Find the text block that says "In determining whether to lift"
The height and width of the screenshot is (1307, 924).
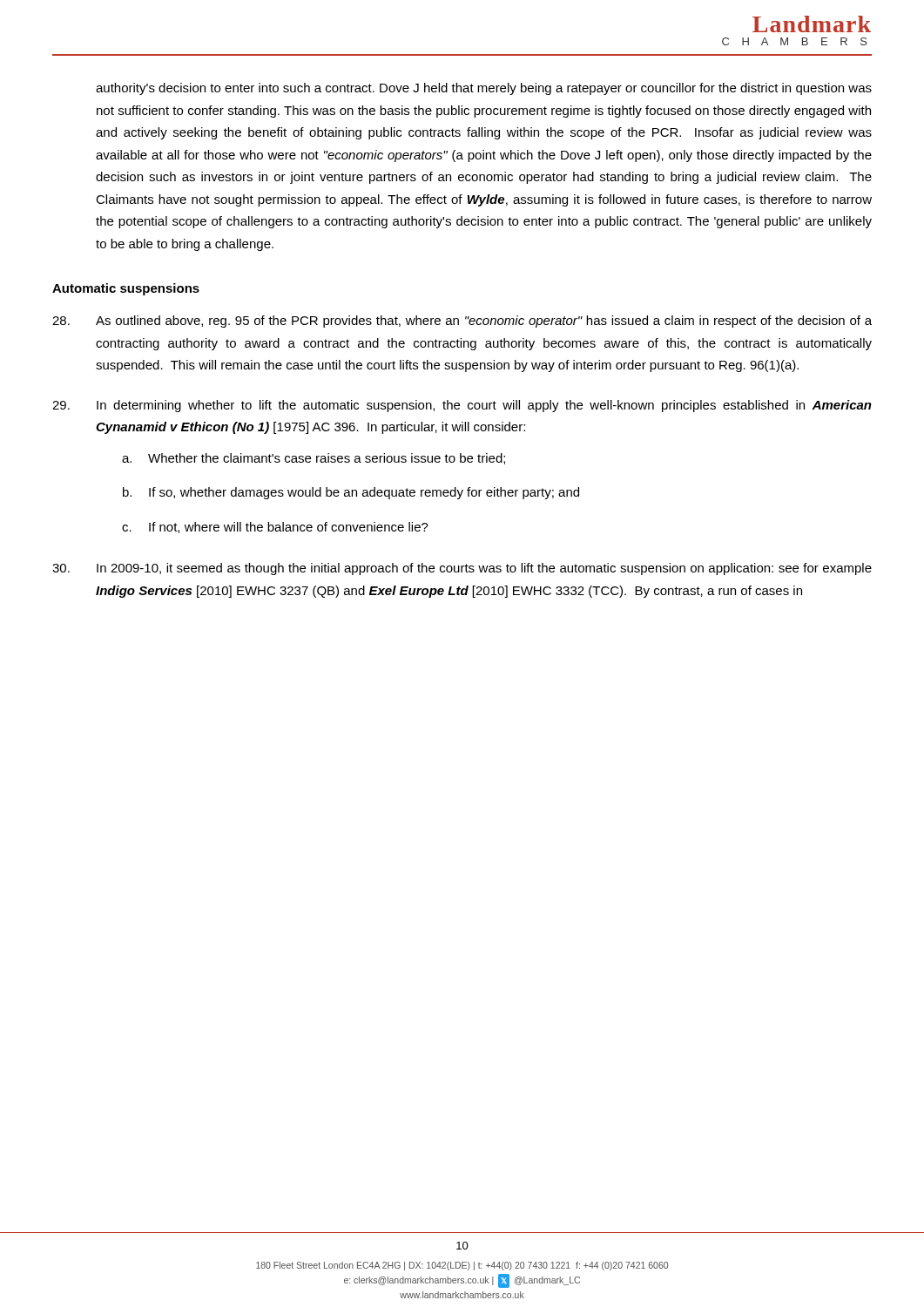pyautogui.click(x=462, y=467)
